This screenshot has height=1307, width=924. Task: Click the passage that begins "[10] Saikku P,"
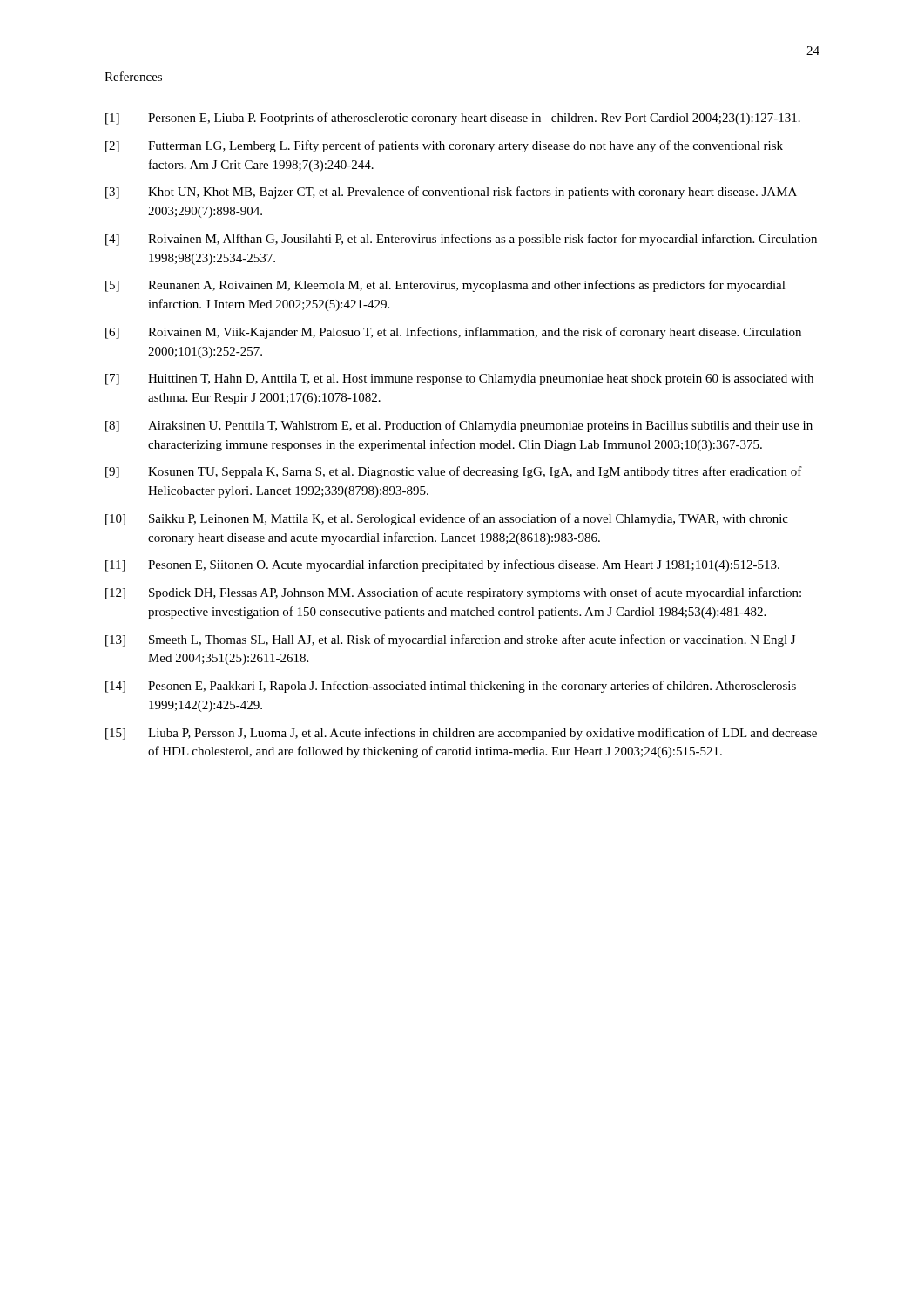[x=462, y=528]
